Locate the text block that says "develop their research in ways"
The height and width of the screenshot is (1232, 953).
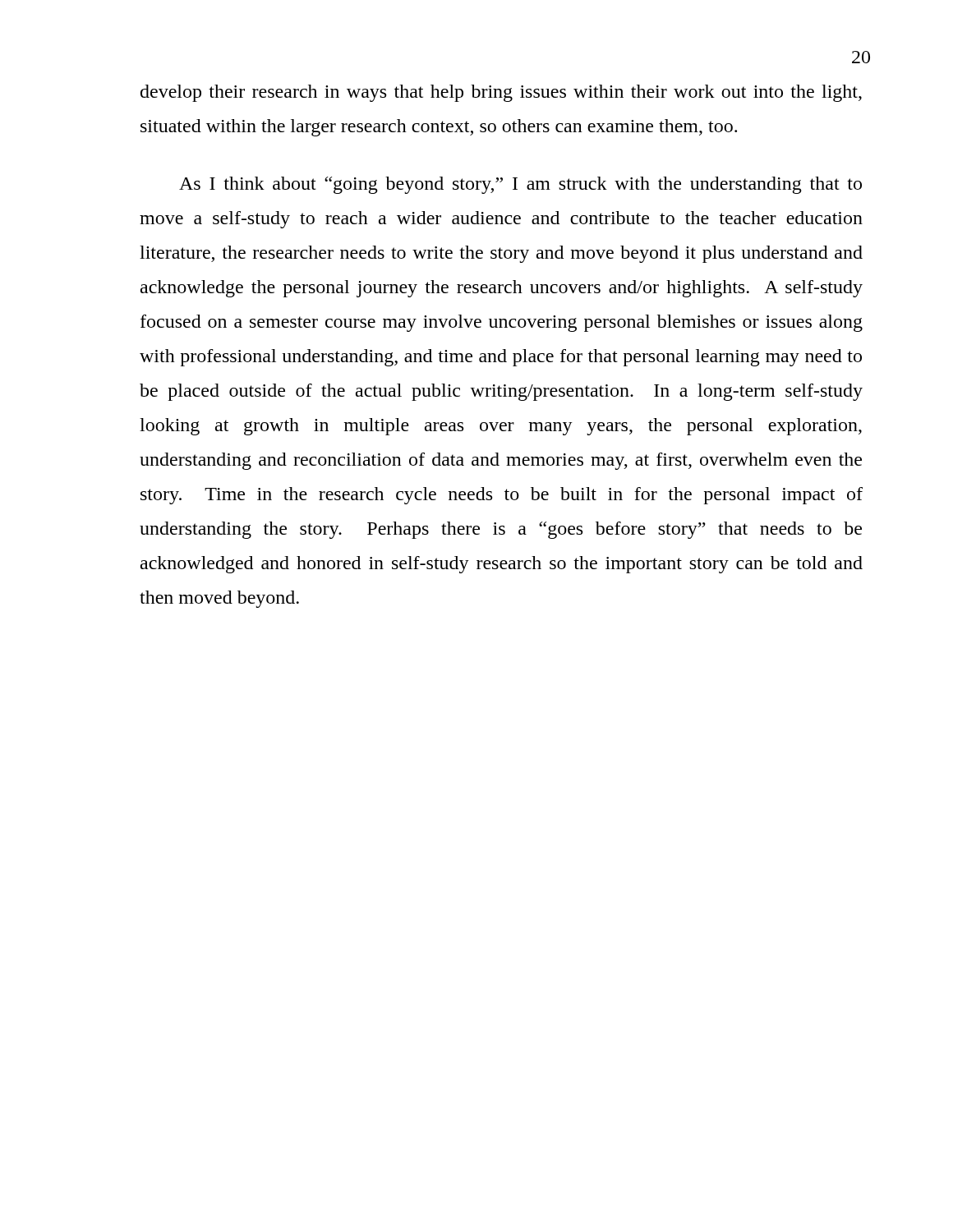coord(501,108)
